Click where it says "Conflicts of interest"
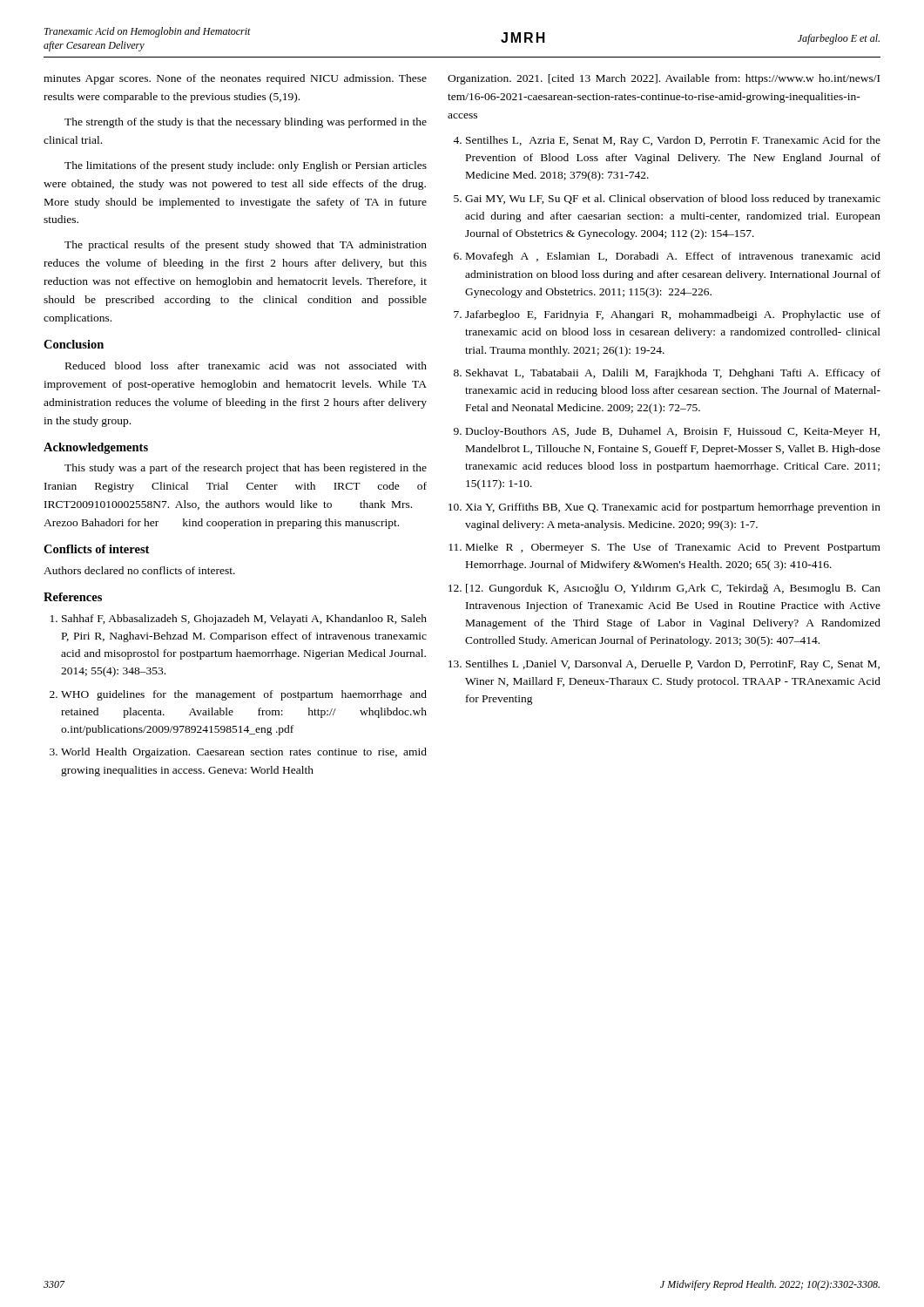Viewport: 924px width, 1307px height. pyautogui.click(x=96, y=549)
